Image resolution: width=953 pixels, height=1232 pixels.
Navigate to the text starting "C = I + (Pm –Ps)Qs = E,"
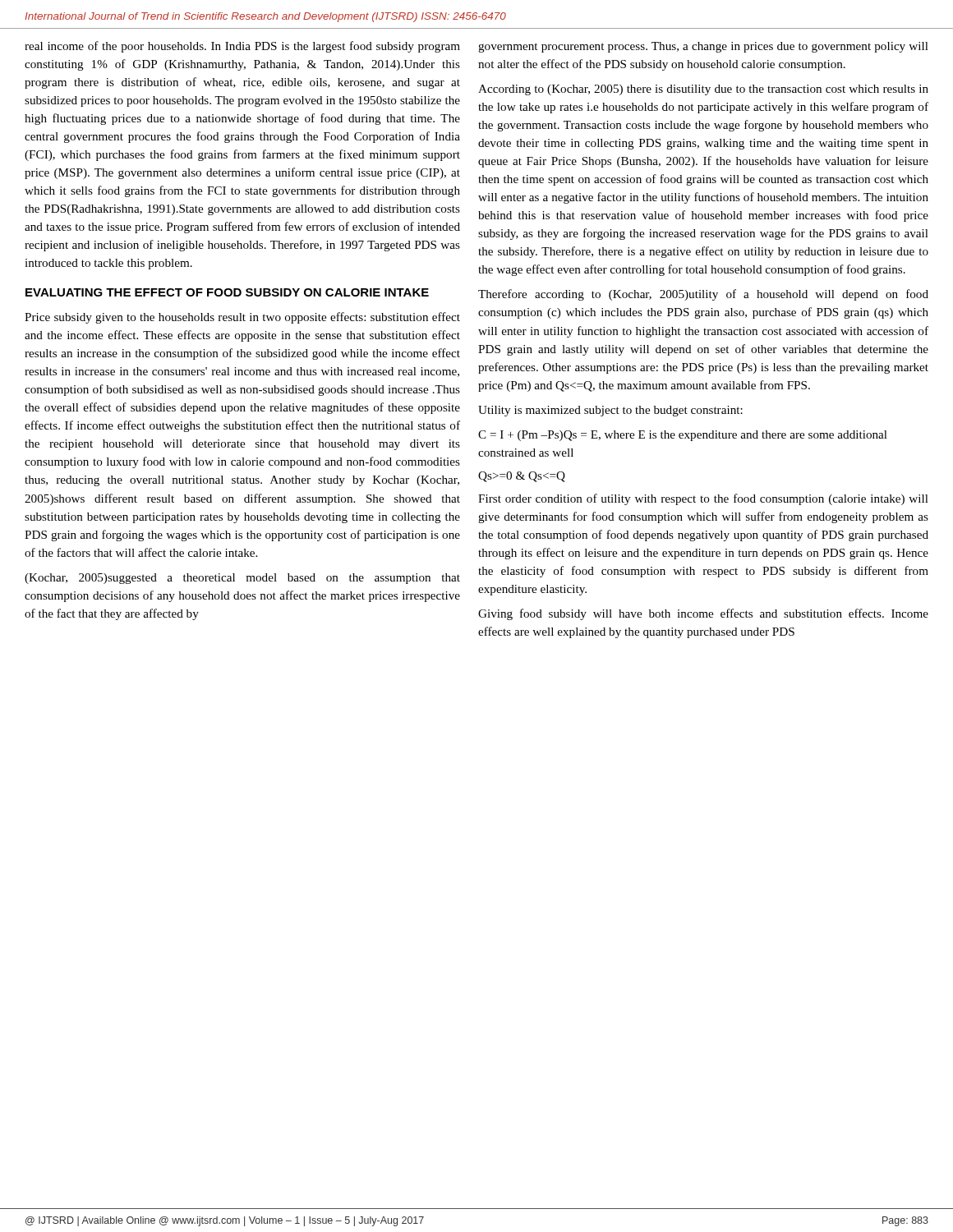click(683, 443)
